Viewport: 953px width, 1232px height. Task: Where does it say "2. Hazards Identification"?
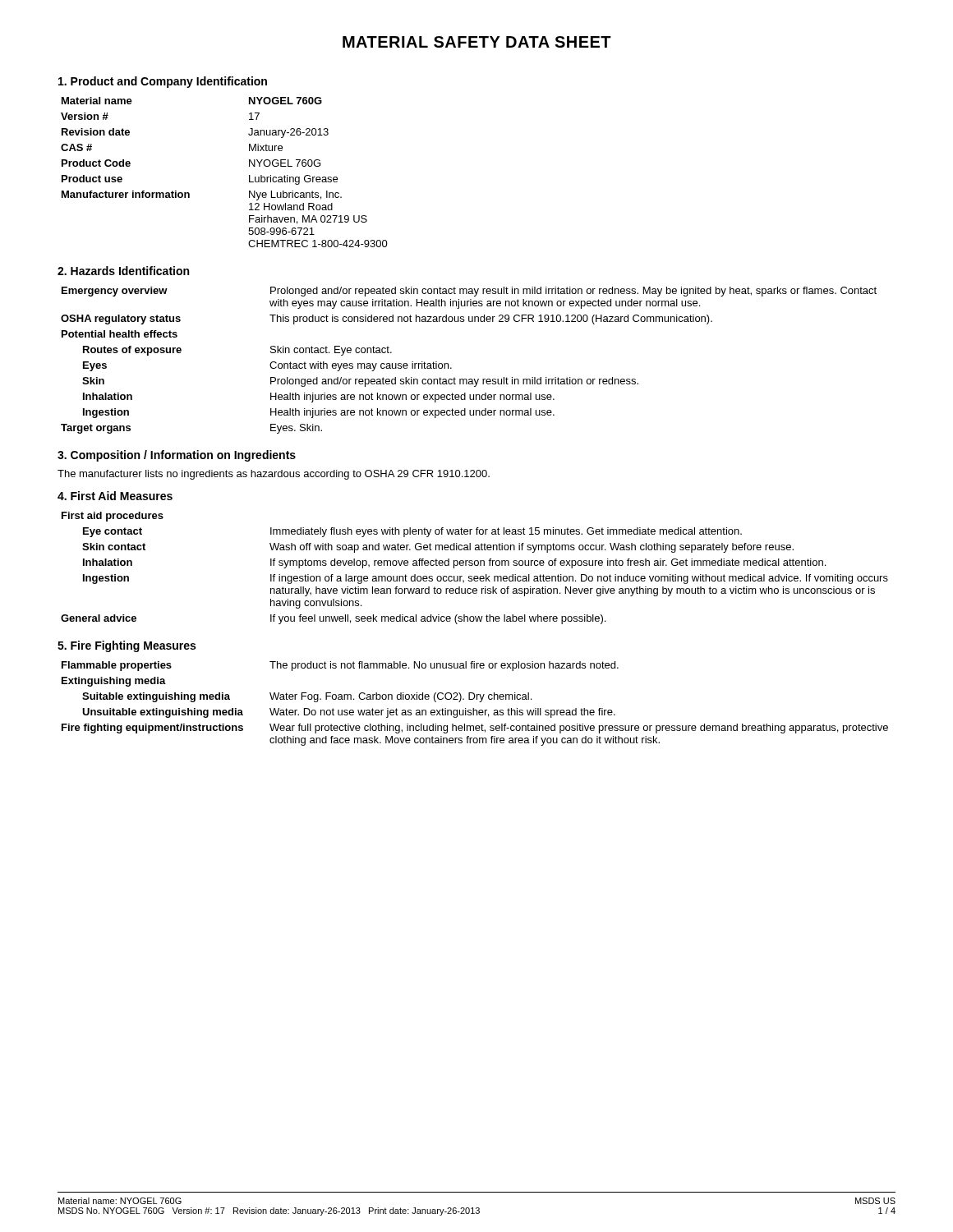124,271
